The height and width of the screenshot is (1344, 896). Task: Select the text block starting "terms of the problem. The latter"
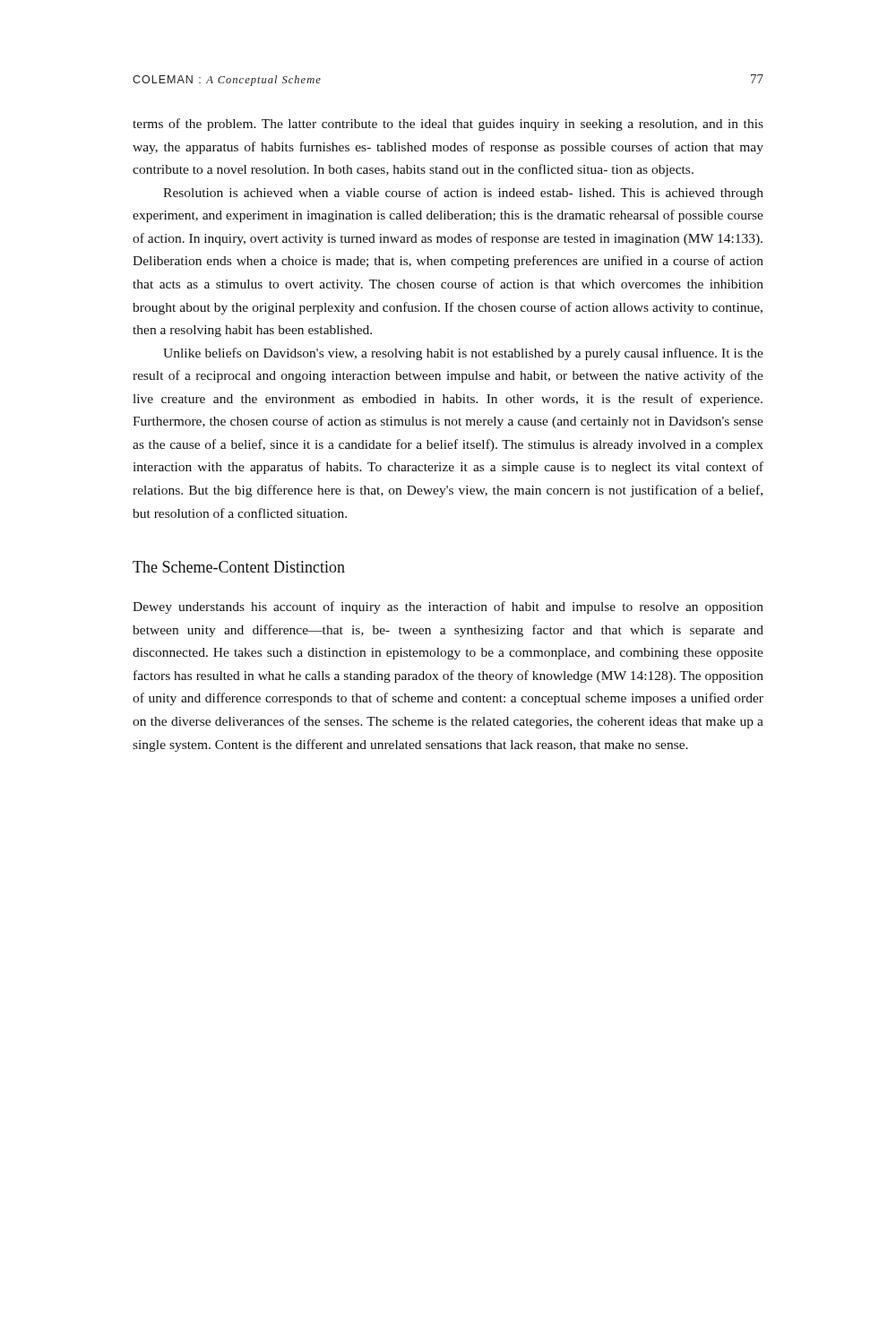point(448,318)
